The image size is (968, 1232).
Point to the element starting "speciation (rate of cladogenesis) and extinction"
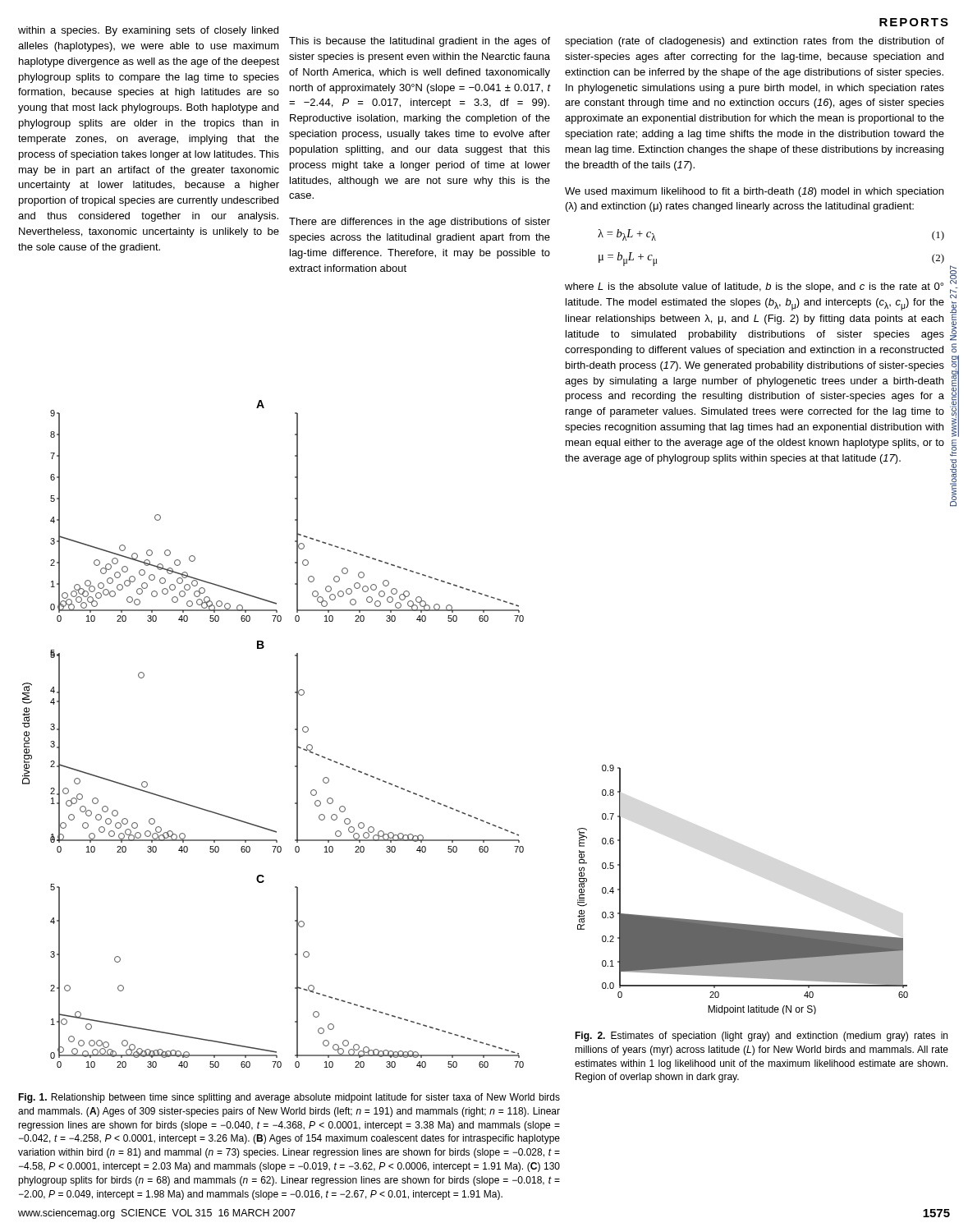[755, 42]
